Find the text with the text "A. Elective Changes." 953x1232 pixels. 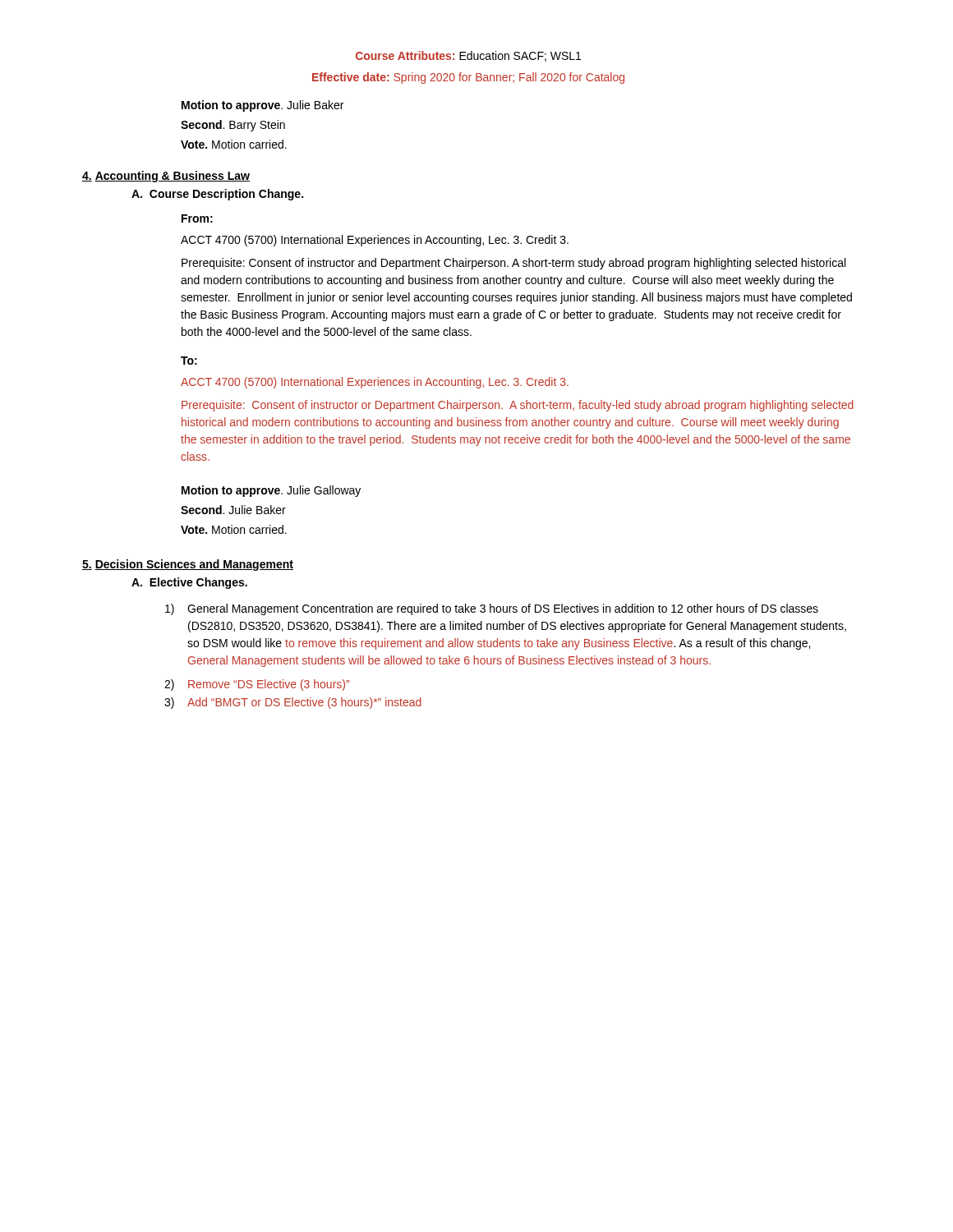pos(190,582)
